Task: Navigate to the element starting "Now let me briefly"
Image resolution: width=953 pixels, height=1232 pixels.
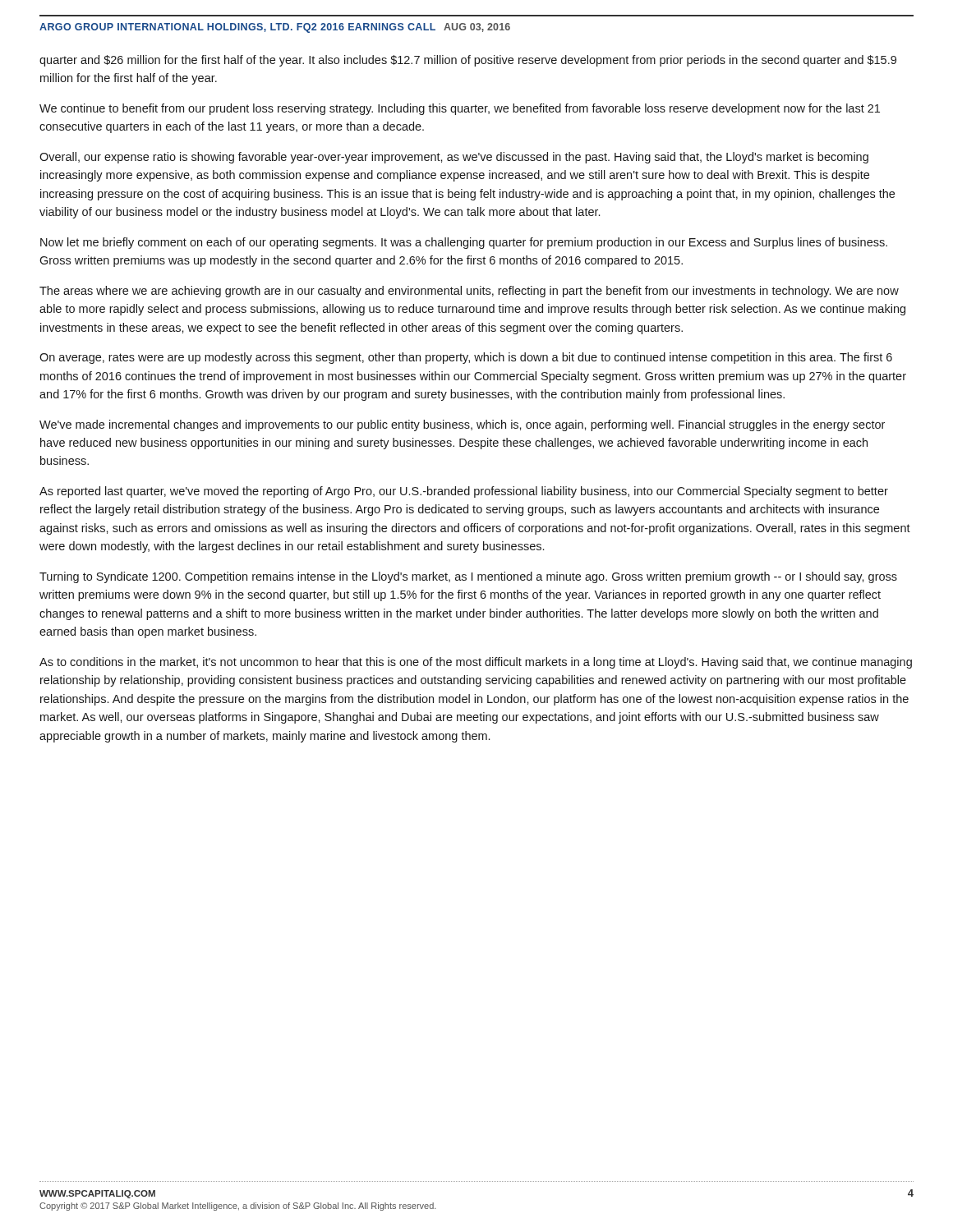Action: [x=464, y=251]
